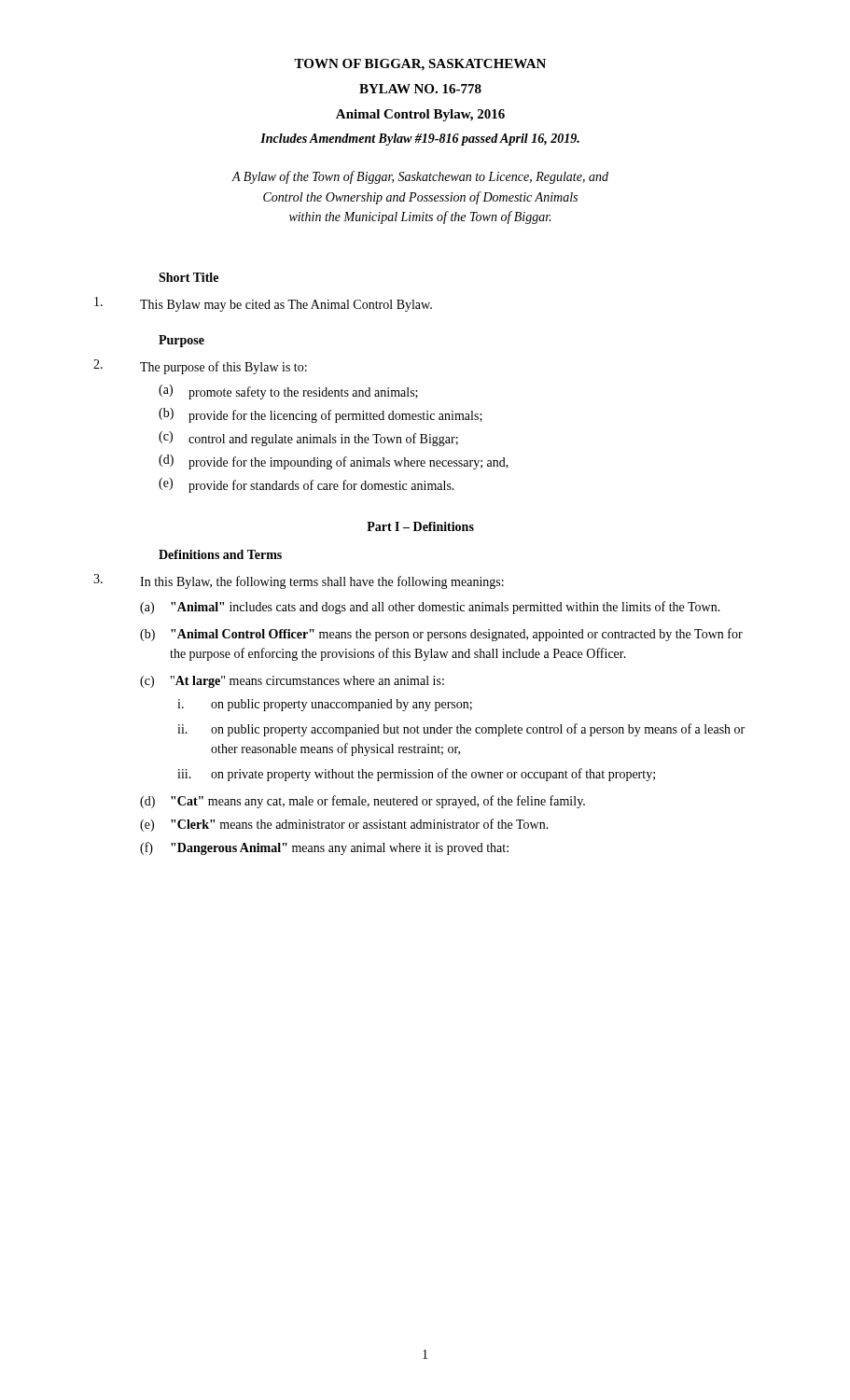
Task: Locate the list item that says "(a) "Animal" includes cats and dogs"
Action: [x=444, y=607]
